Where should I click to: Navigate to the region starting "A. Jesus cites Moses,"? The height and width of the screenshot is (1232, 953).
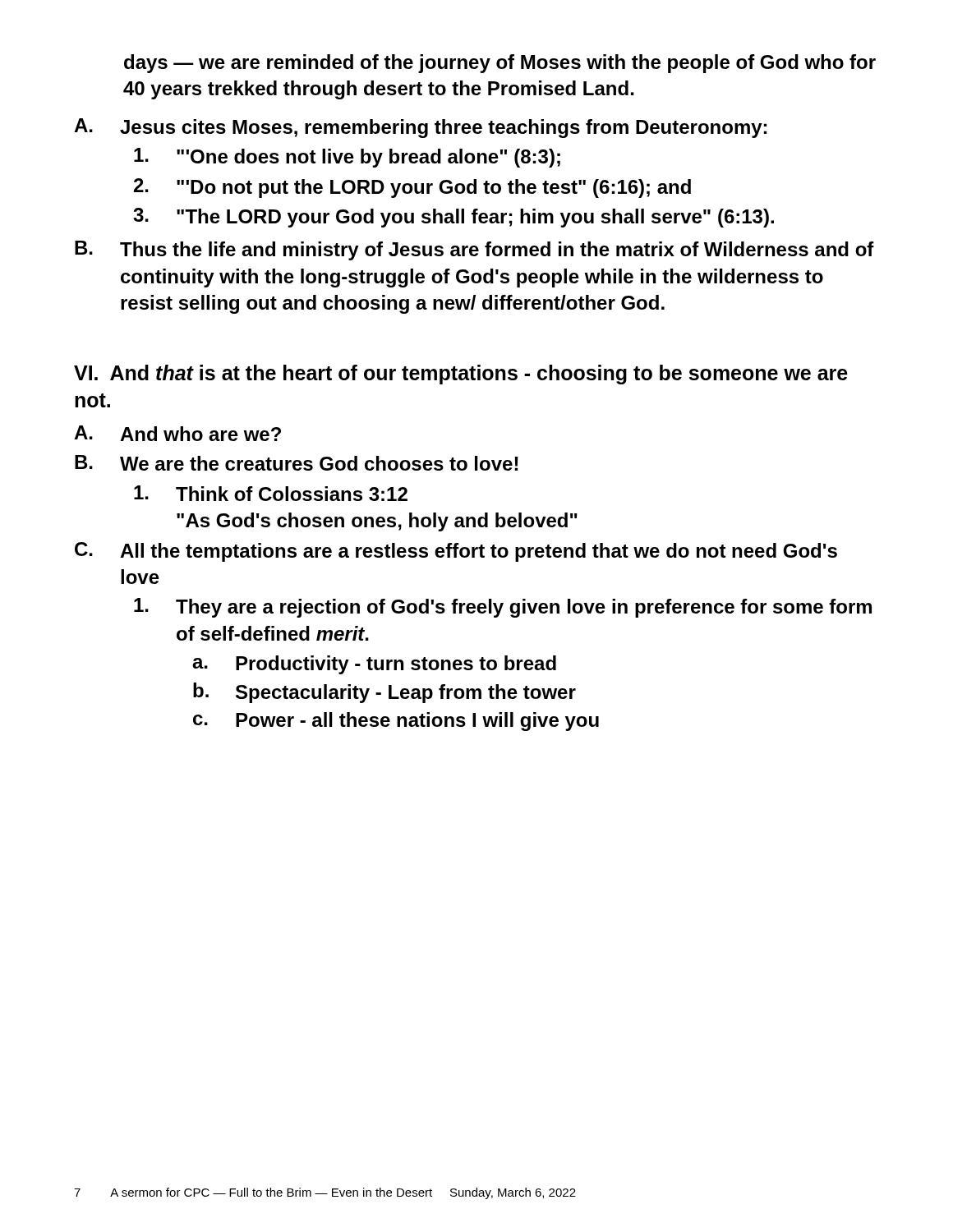click(x=421, y=127)
